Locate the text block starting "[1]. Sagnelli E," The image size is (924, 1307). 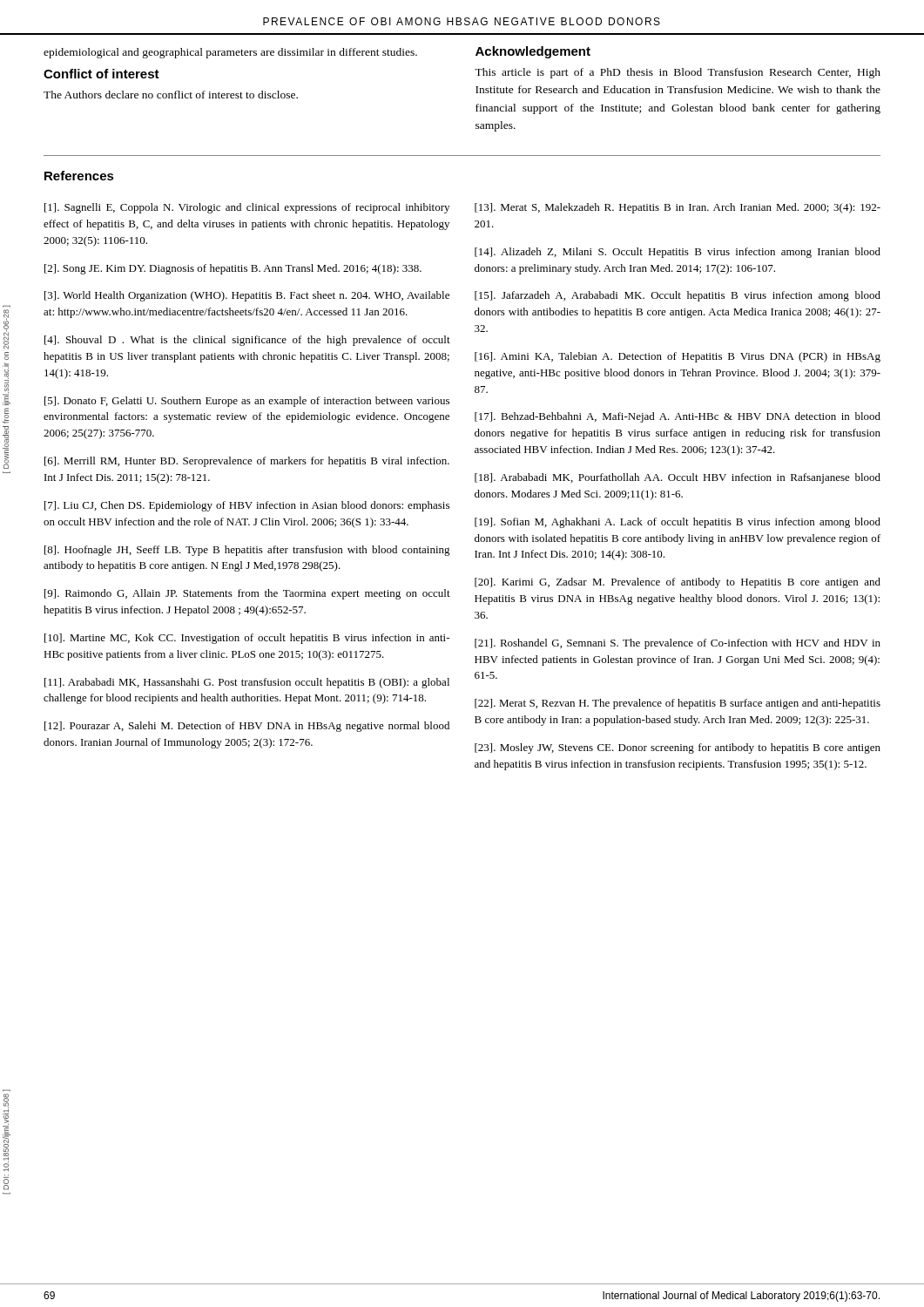click(247, 224)
